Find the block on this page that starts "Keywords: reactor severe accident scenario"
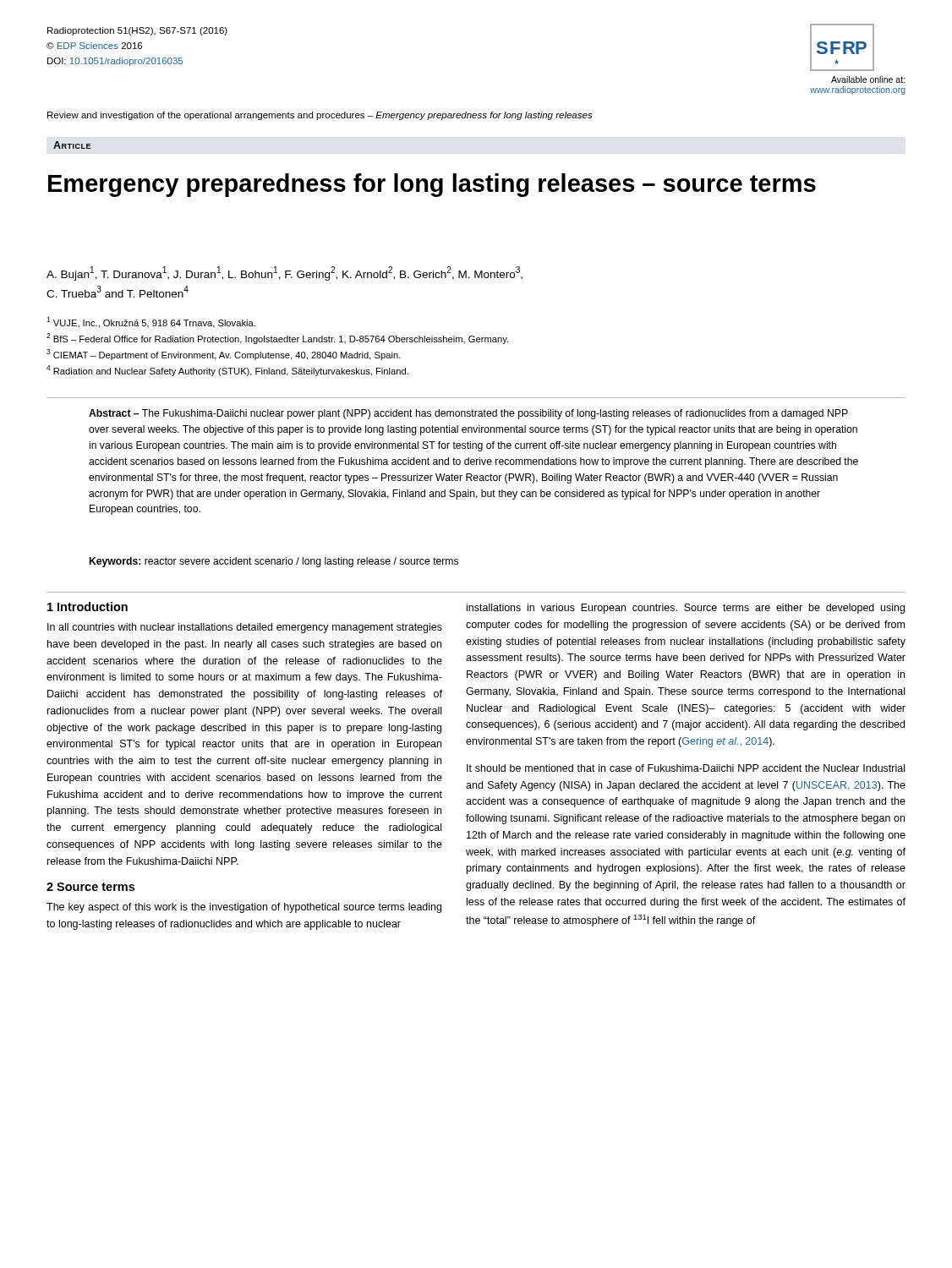952x1268 pixels. [274, 561]
